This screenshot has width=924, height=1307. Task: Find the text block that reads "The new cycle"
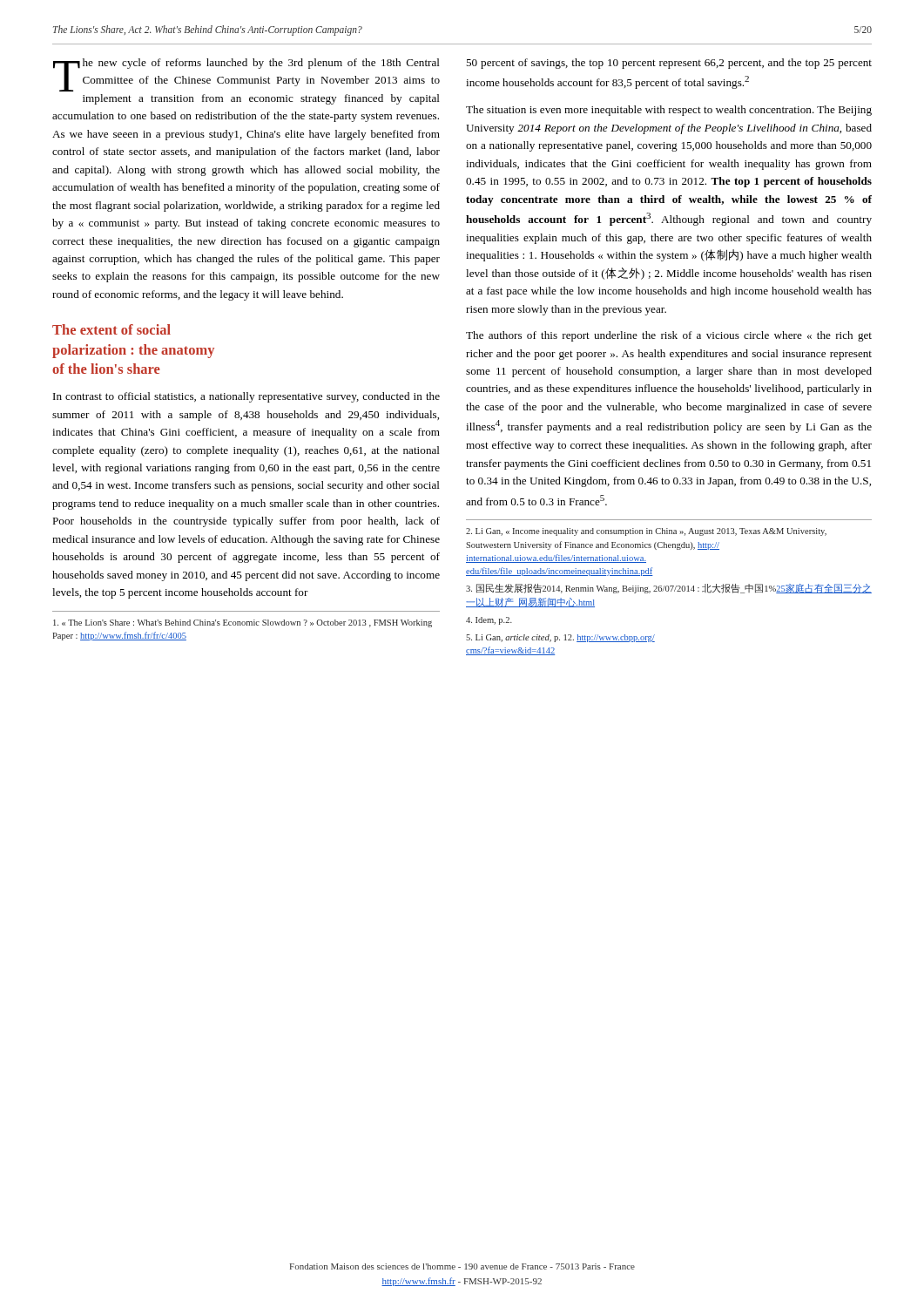point(246,177)
